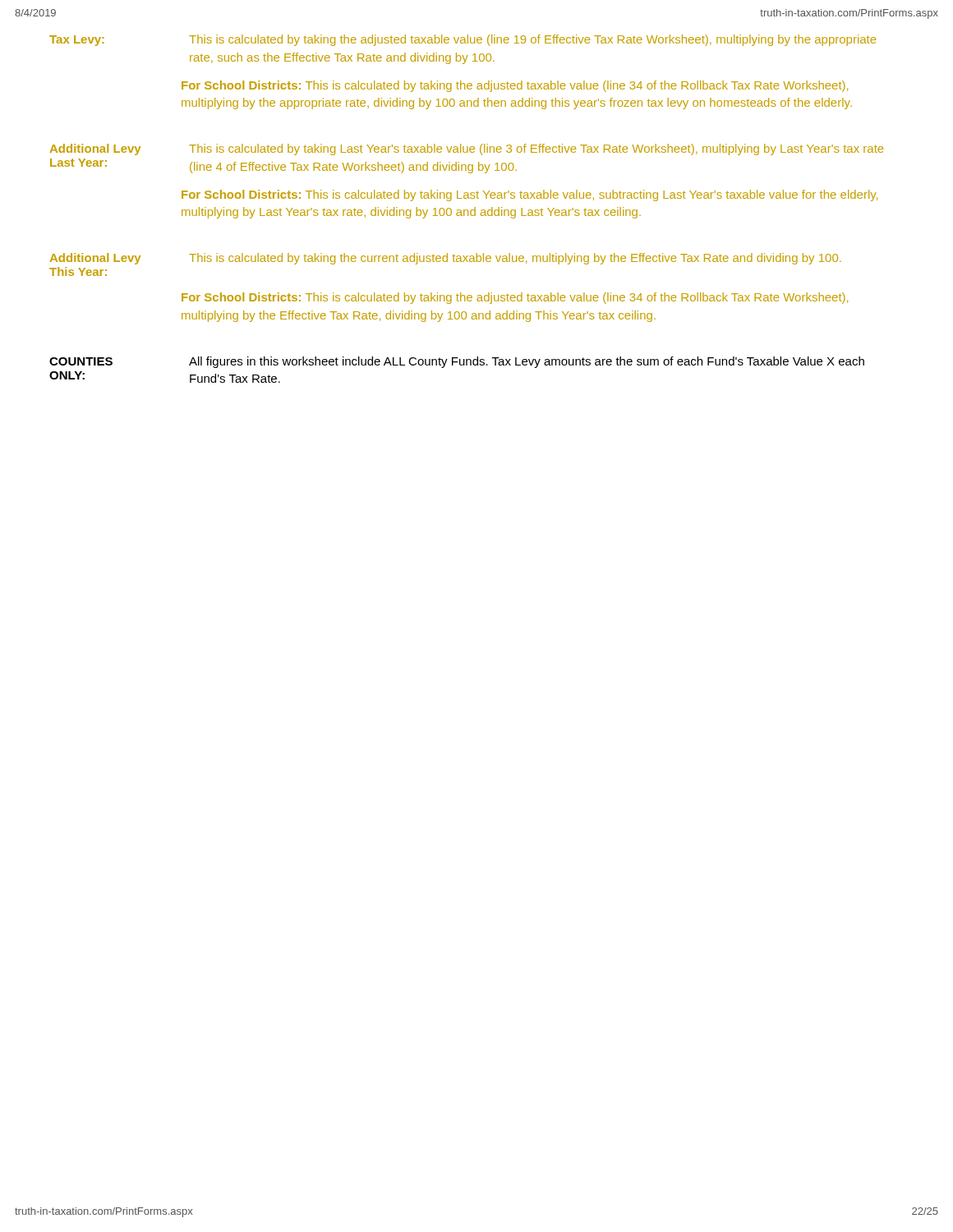Click on the element starting "COUNTIES ONLY: All figures in this worksheet include"
Screen dimensions: 1232x953
(x=476, y=370)
